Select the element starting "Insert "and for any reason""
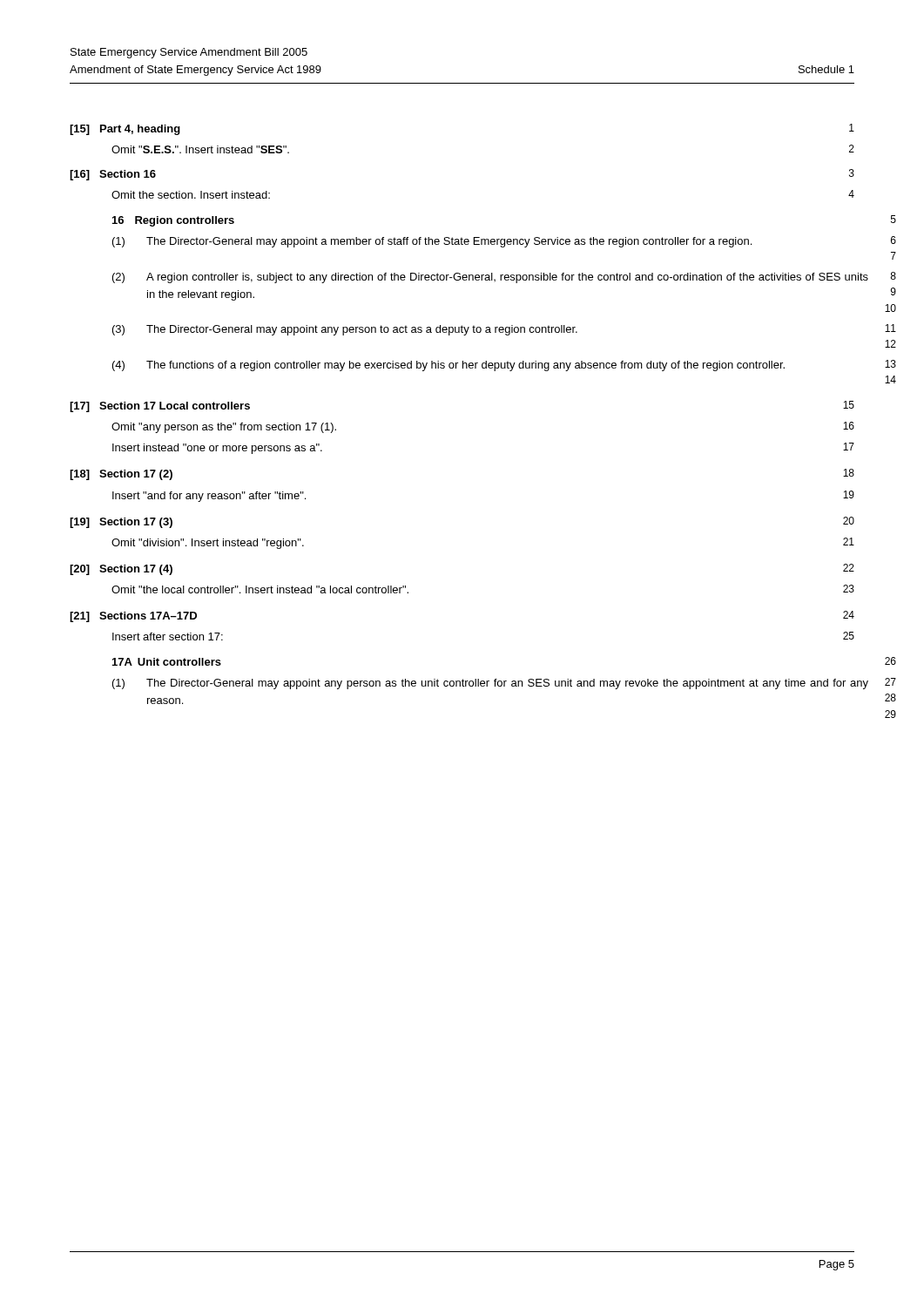Image resolution: width=924 pixels, height=1307 pixels. [x=209, y=495]
